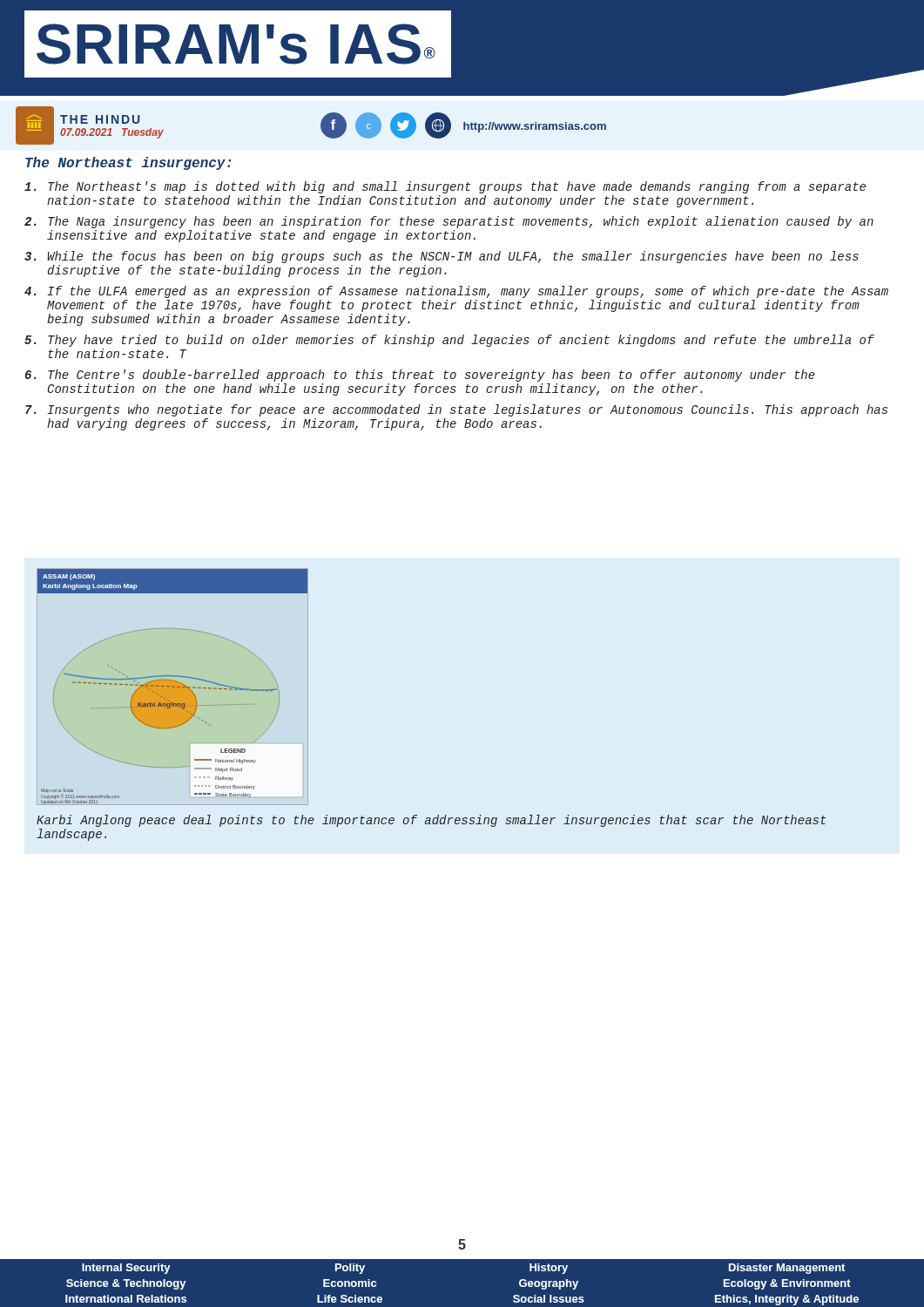Locate the map

coord(172,687)
